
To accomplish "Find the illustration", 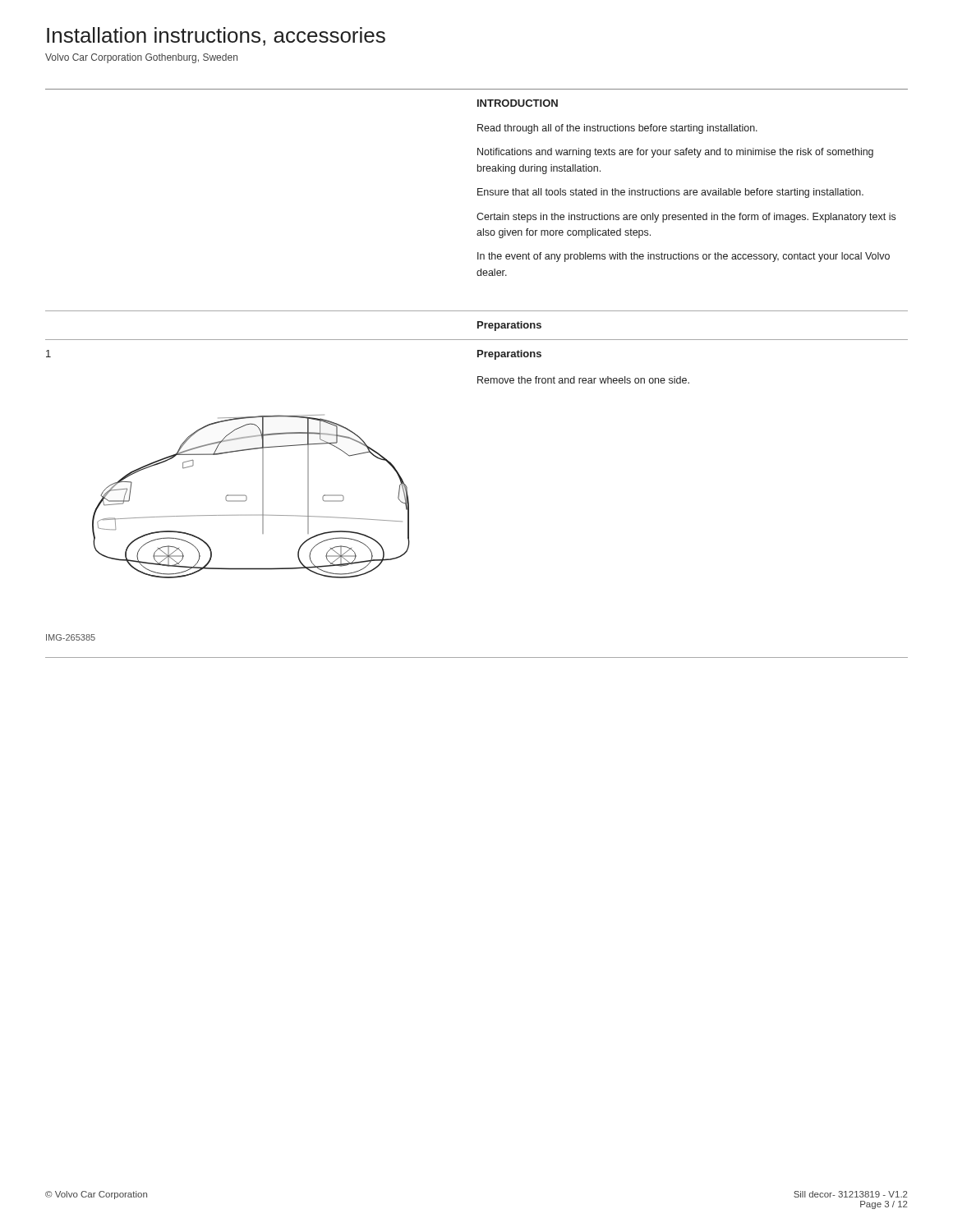I will (x=234, y=493).
